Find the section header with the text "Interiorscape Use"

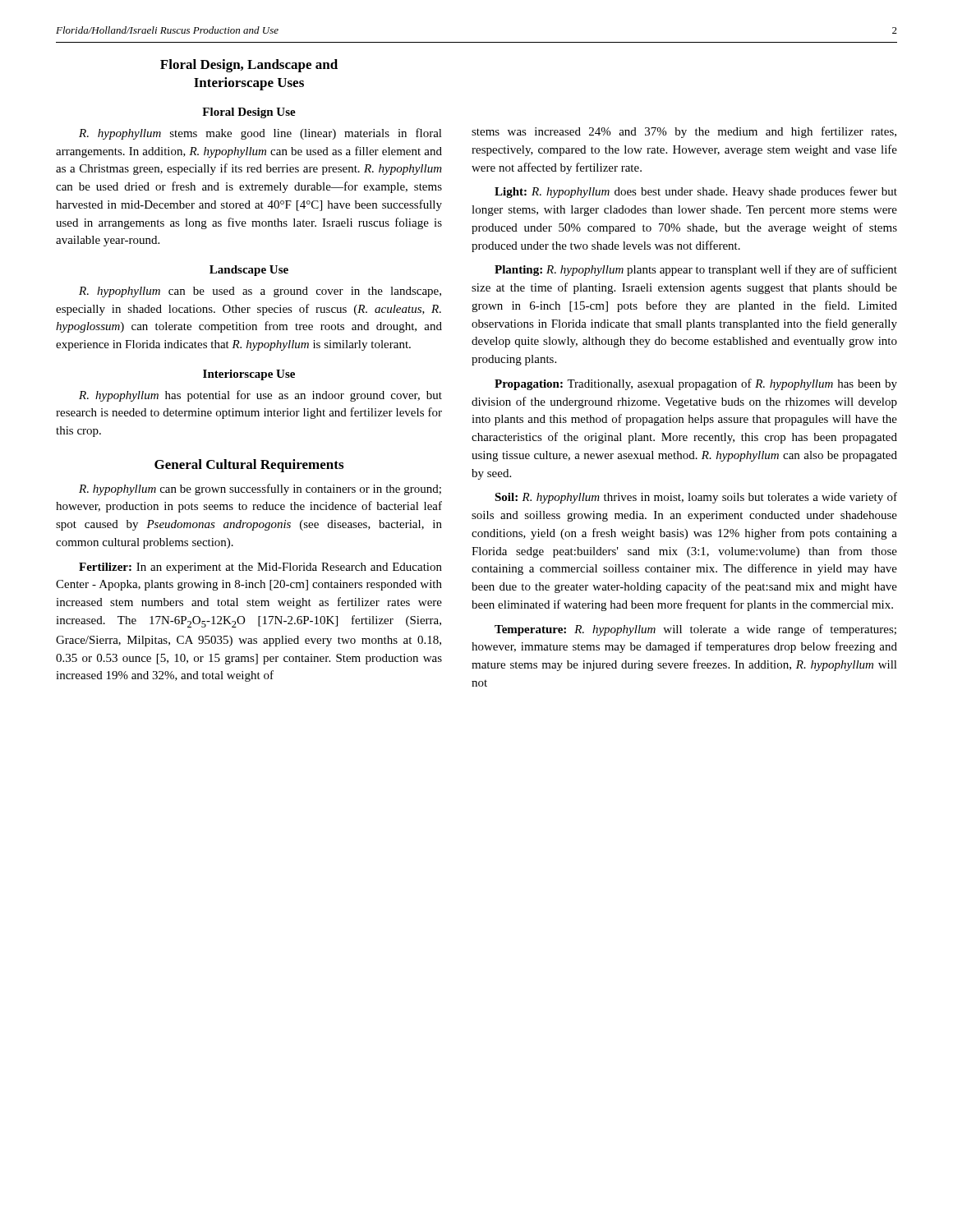[249, 374]
